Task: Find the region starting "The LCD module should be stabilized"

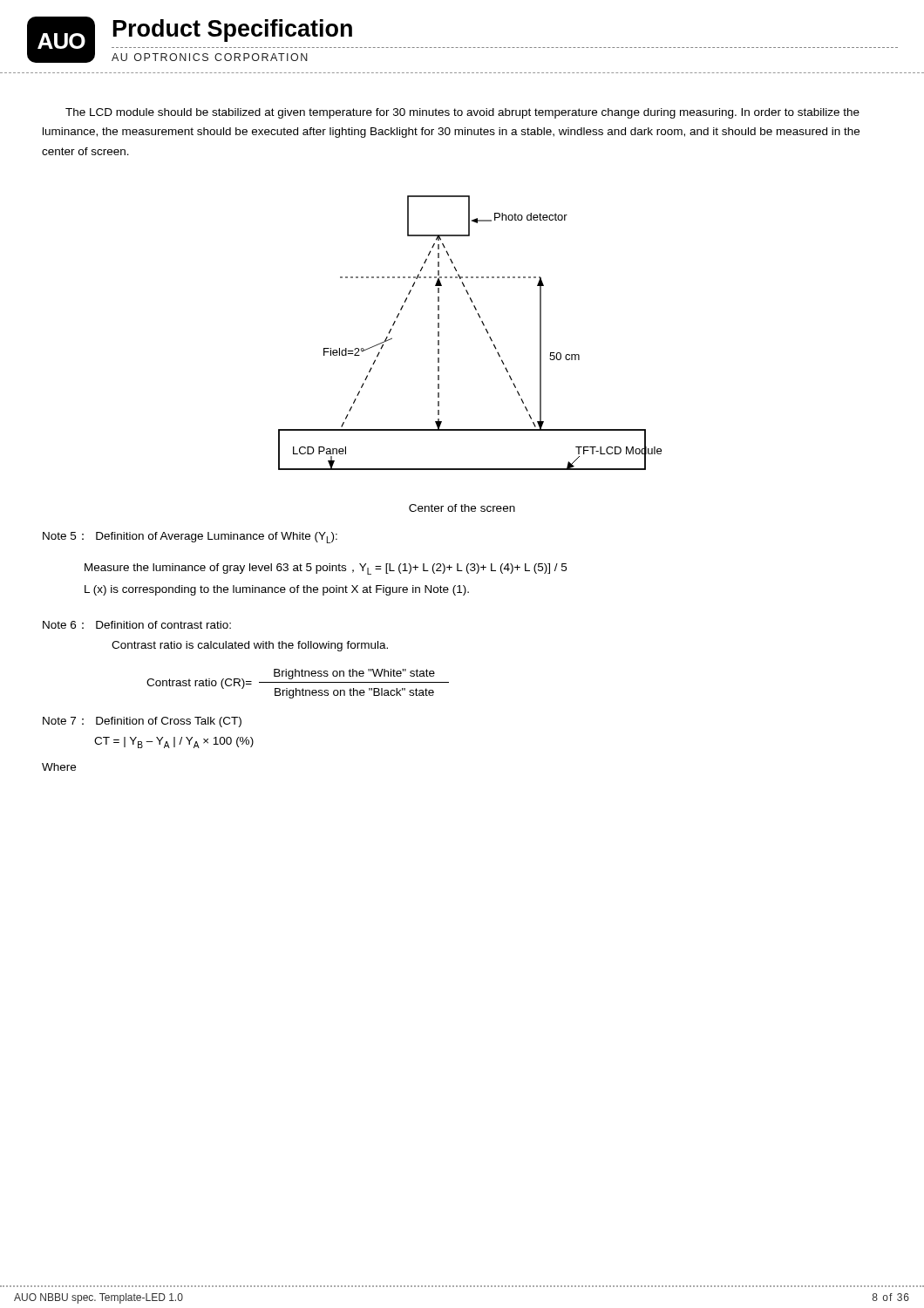Action: coord(451,132)
